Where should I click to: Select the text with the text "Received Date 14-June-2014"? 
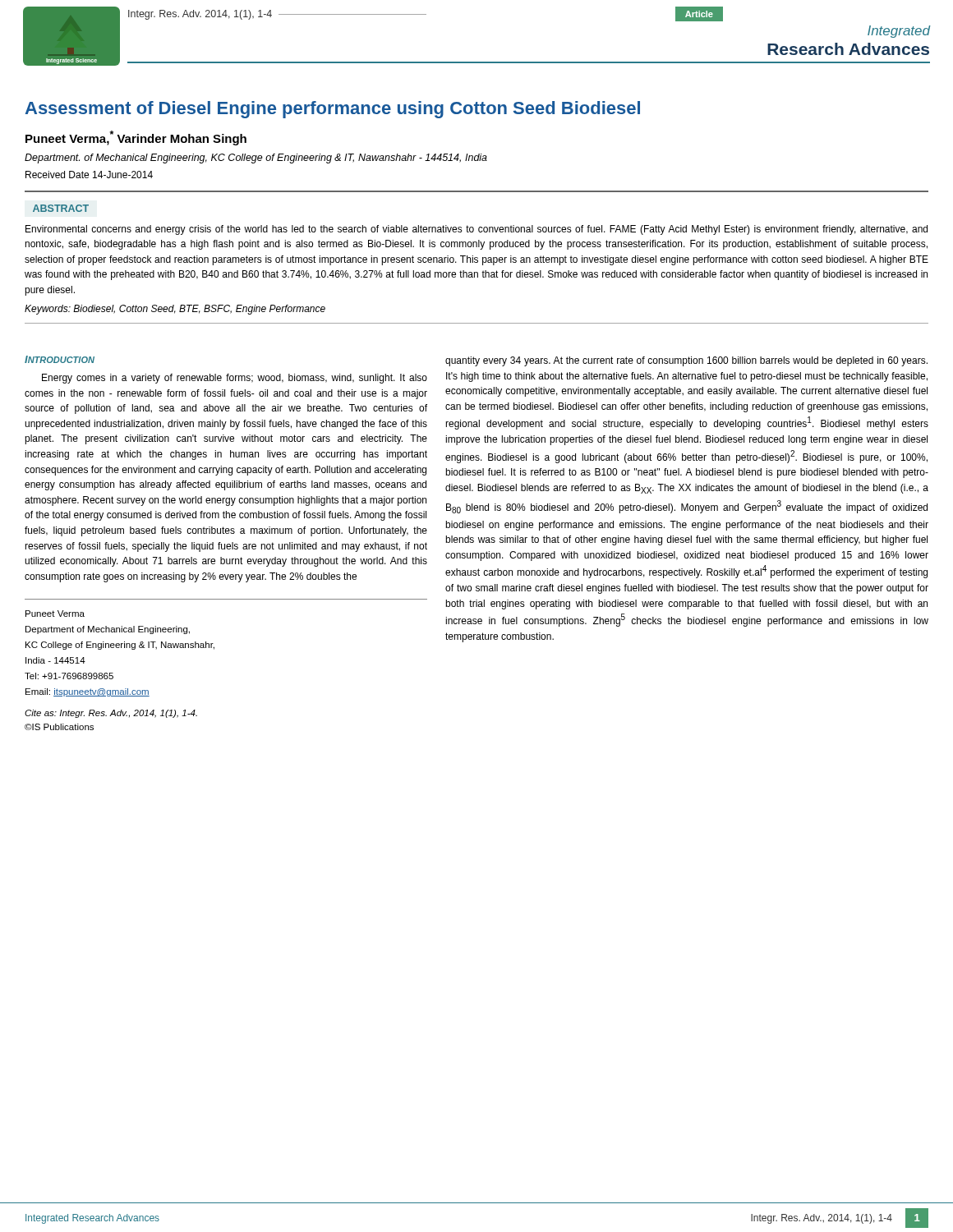(89, 175)
